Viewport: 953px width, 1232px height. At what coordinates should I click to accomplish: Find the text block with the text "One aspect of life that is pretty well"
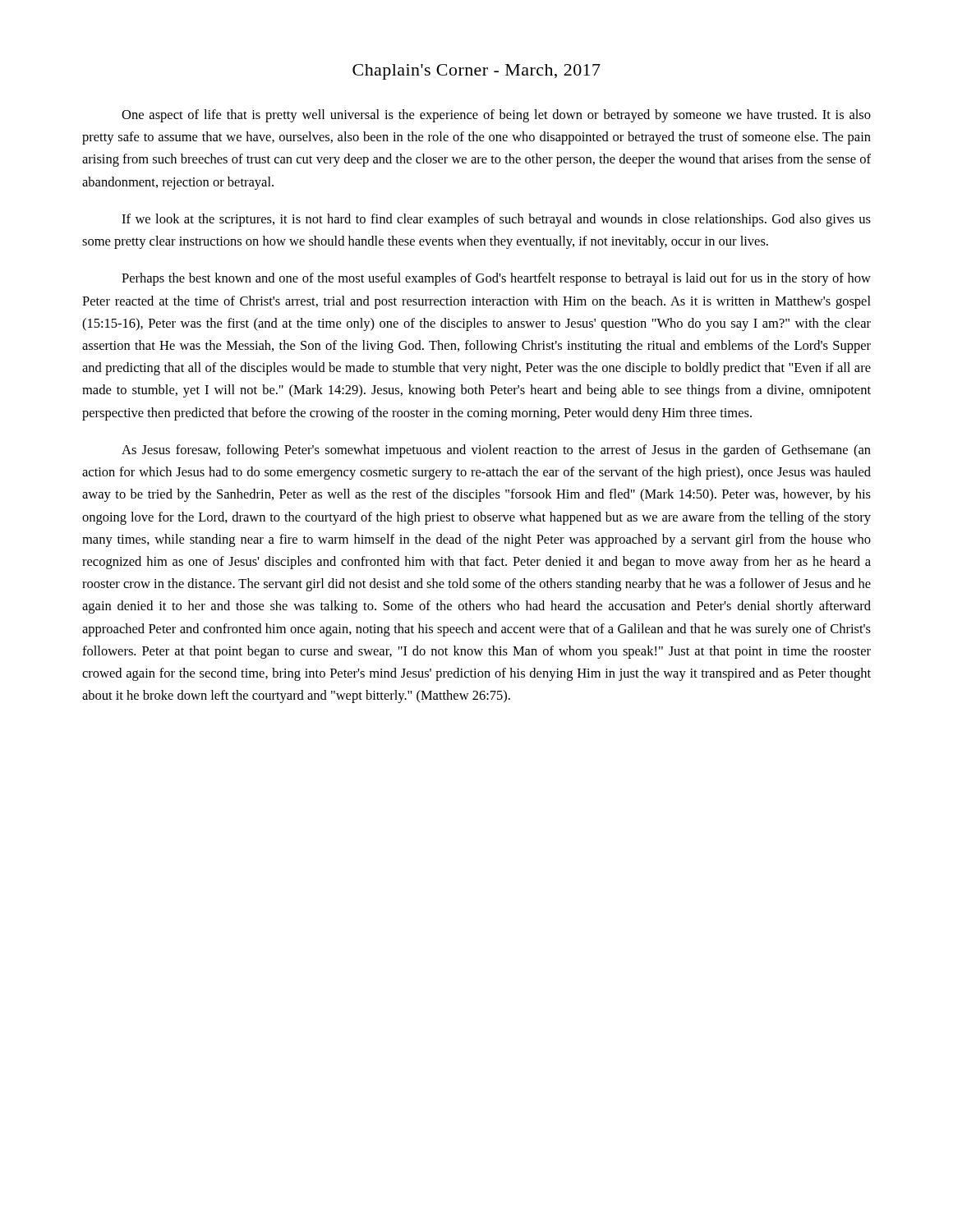476,148
